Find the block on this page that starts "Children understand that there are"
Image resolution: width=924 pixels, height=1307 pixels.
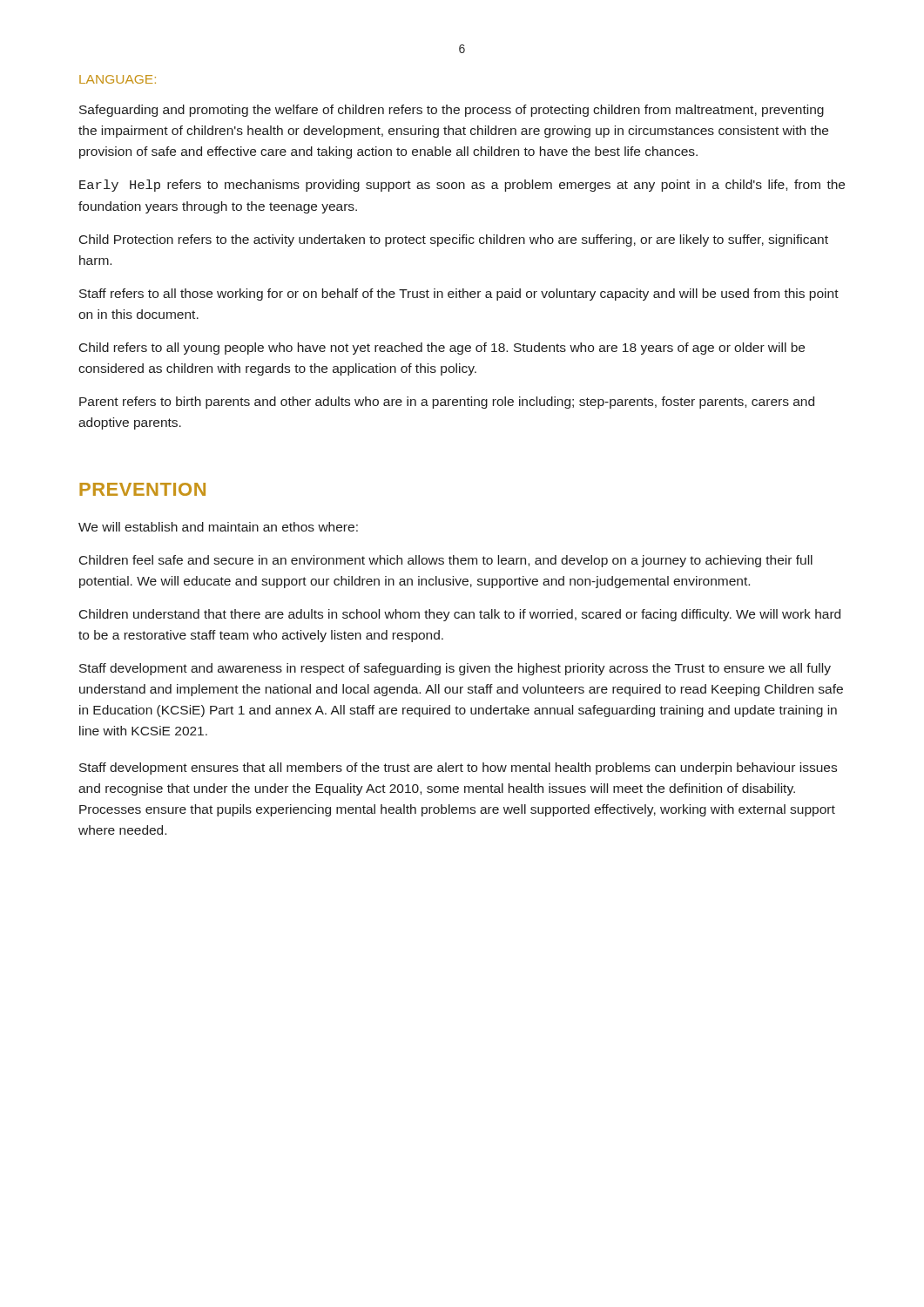point(460,625)
